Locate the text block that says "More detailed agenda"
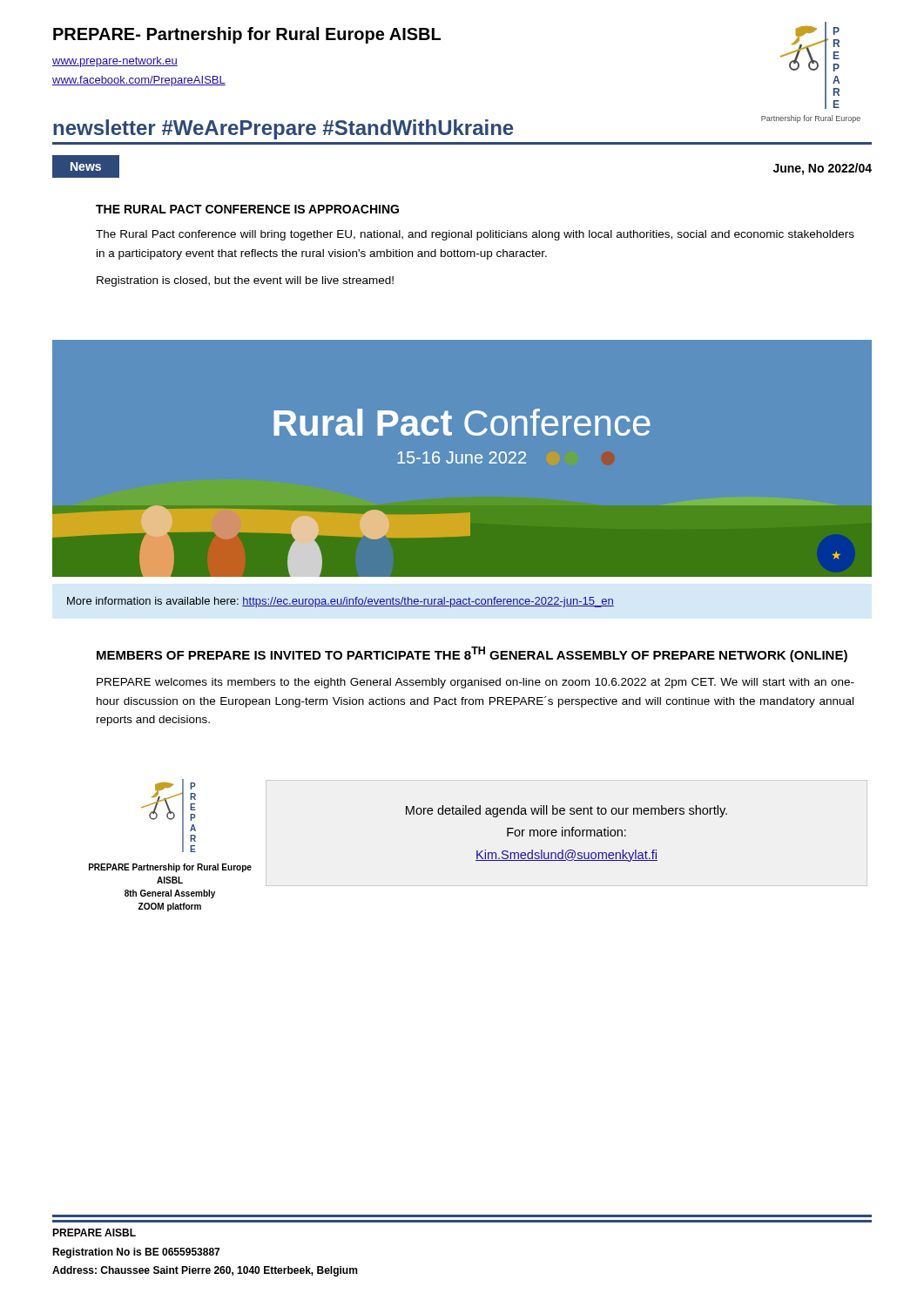 567,832
